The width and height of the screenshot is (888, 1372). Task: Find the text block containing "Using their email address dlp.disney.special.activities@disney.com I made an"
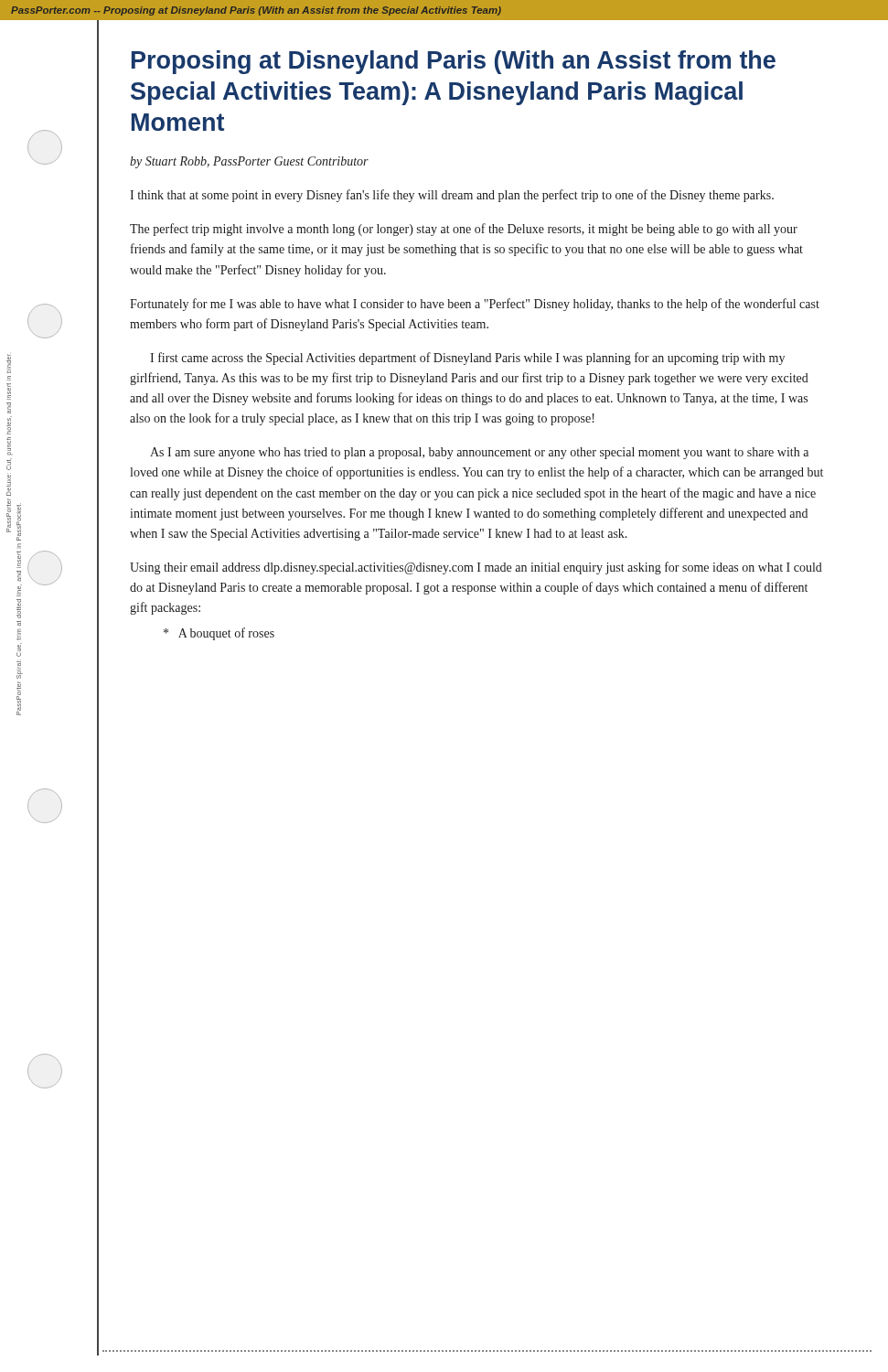tap(476, 588)
